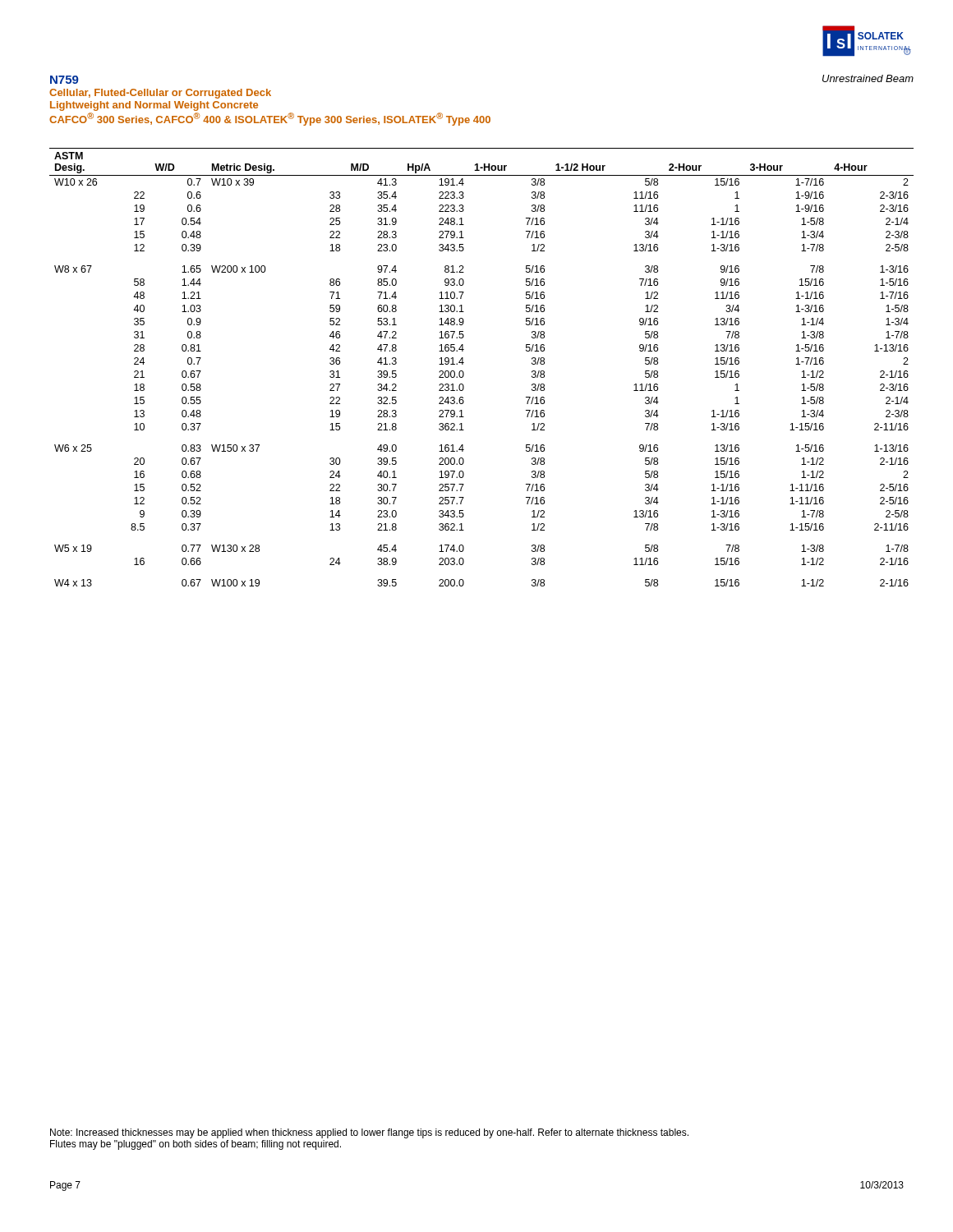953x1232 pixels.
Task: Select the text with the text "Unrestrained Beam"
Action: tap(868, 78)
